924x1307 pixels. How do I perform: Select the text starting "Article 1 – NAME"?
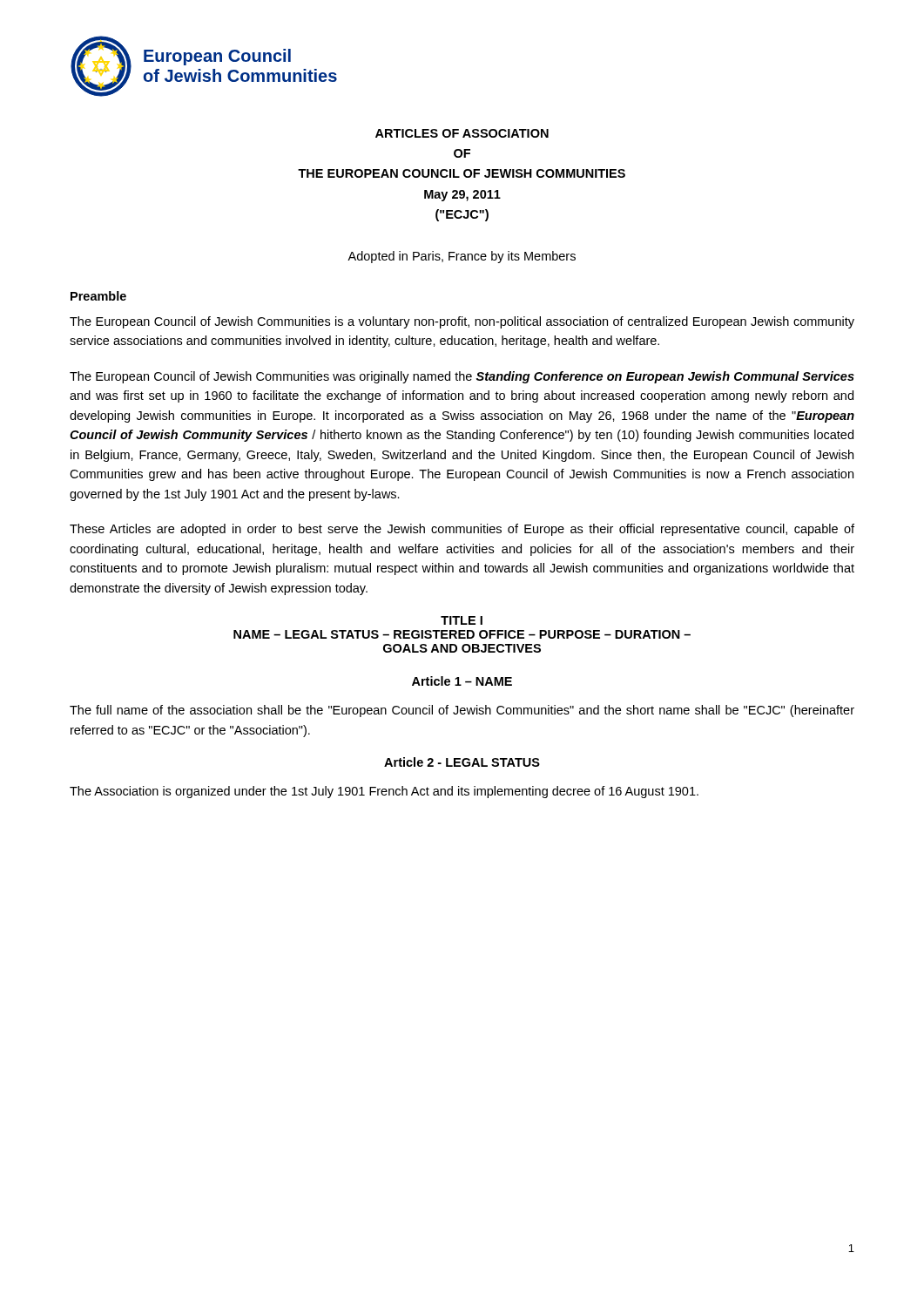tap(462, 681)
